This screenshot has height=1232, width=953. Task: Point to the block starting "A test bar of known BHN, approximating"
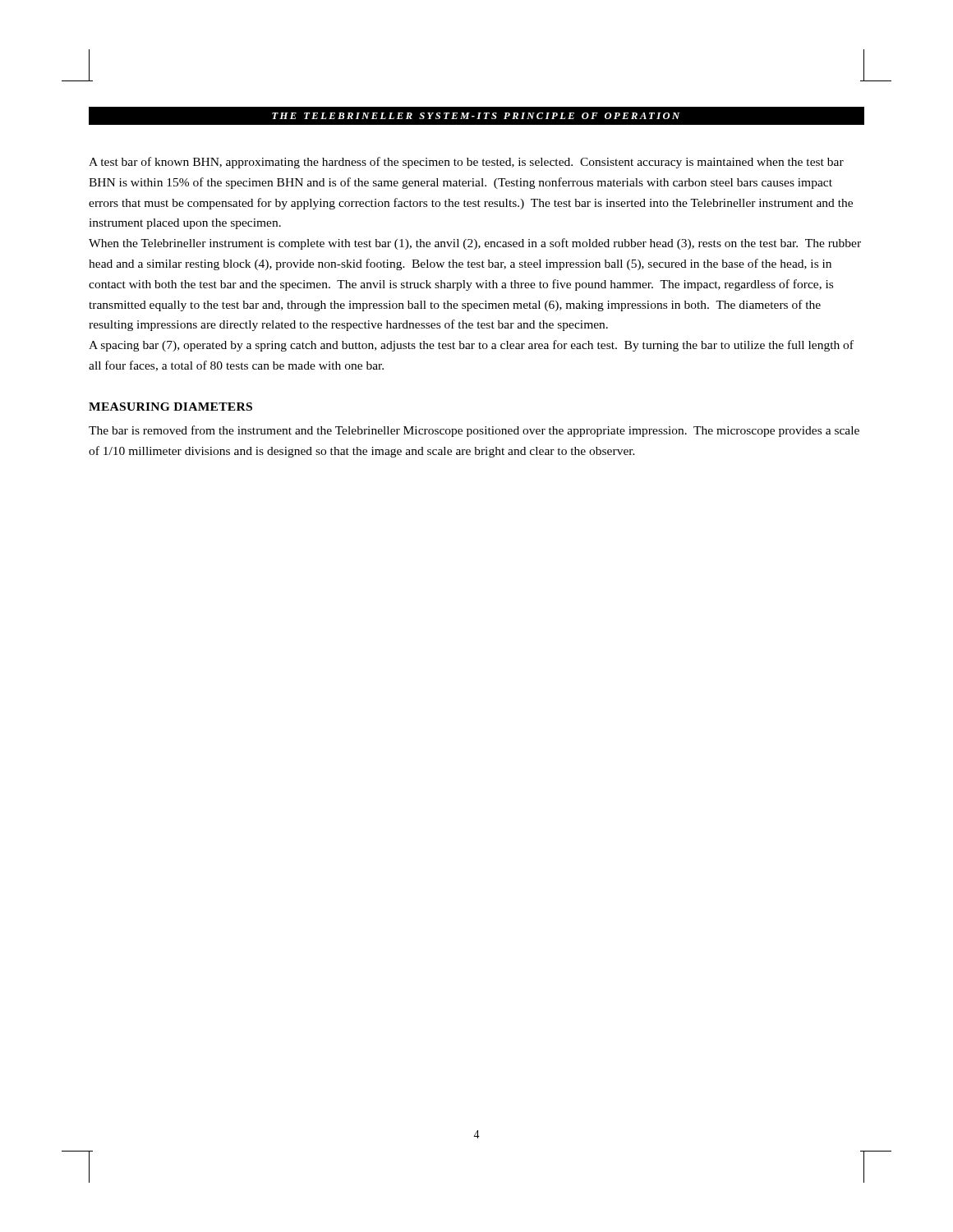coord(476,193)
